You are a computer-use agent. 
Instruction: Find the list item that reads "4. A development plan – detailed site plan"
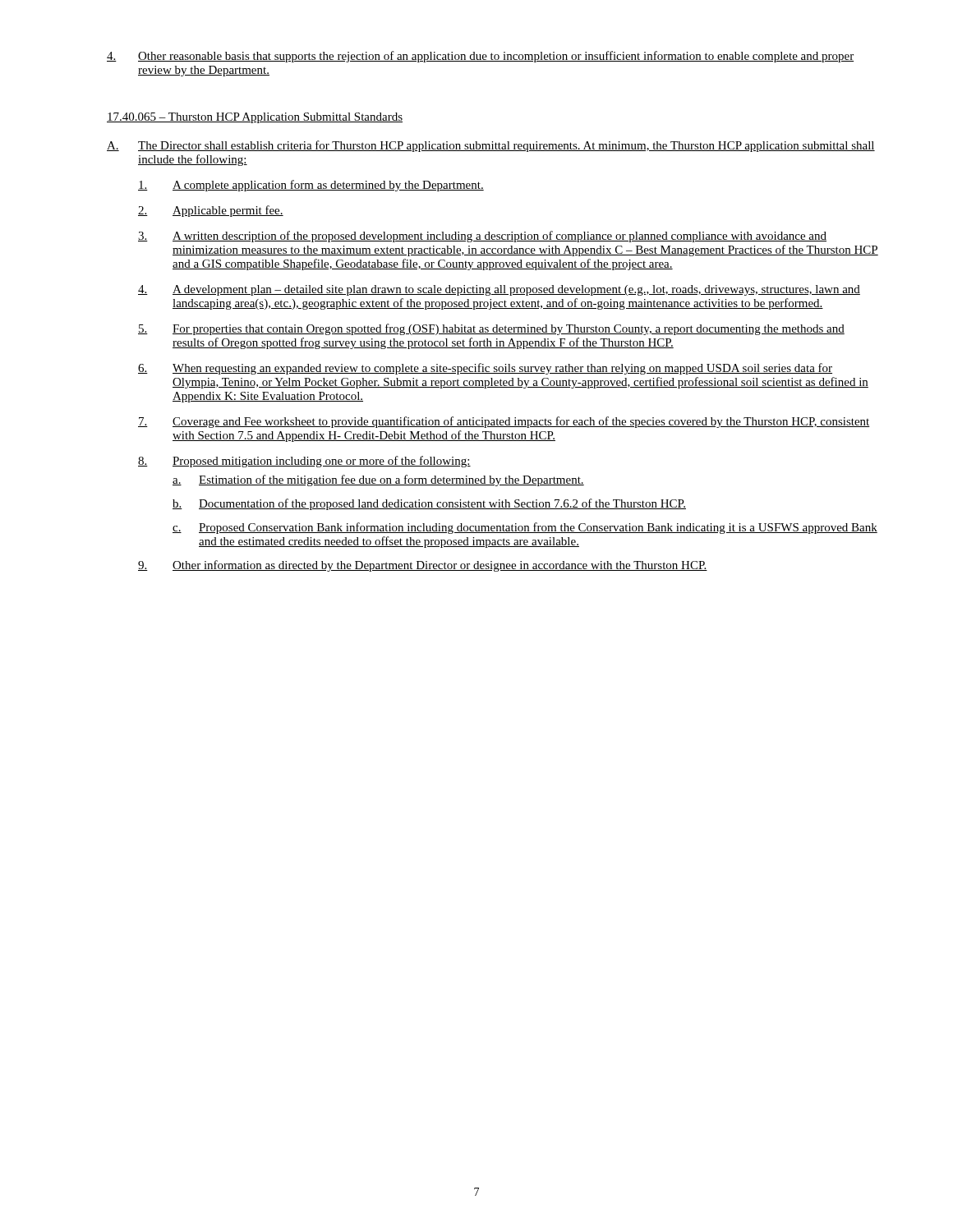click(x=509, y=296)
